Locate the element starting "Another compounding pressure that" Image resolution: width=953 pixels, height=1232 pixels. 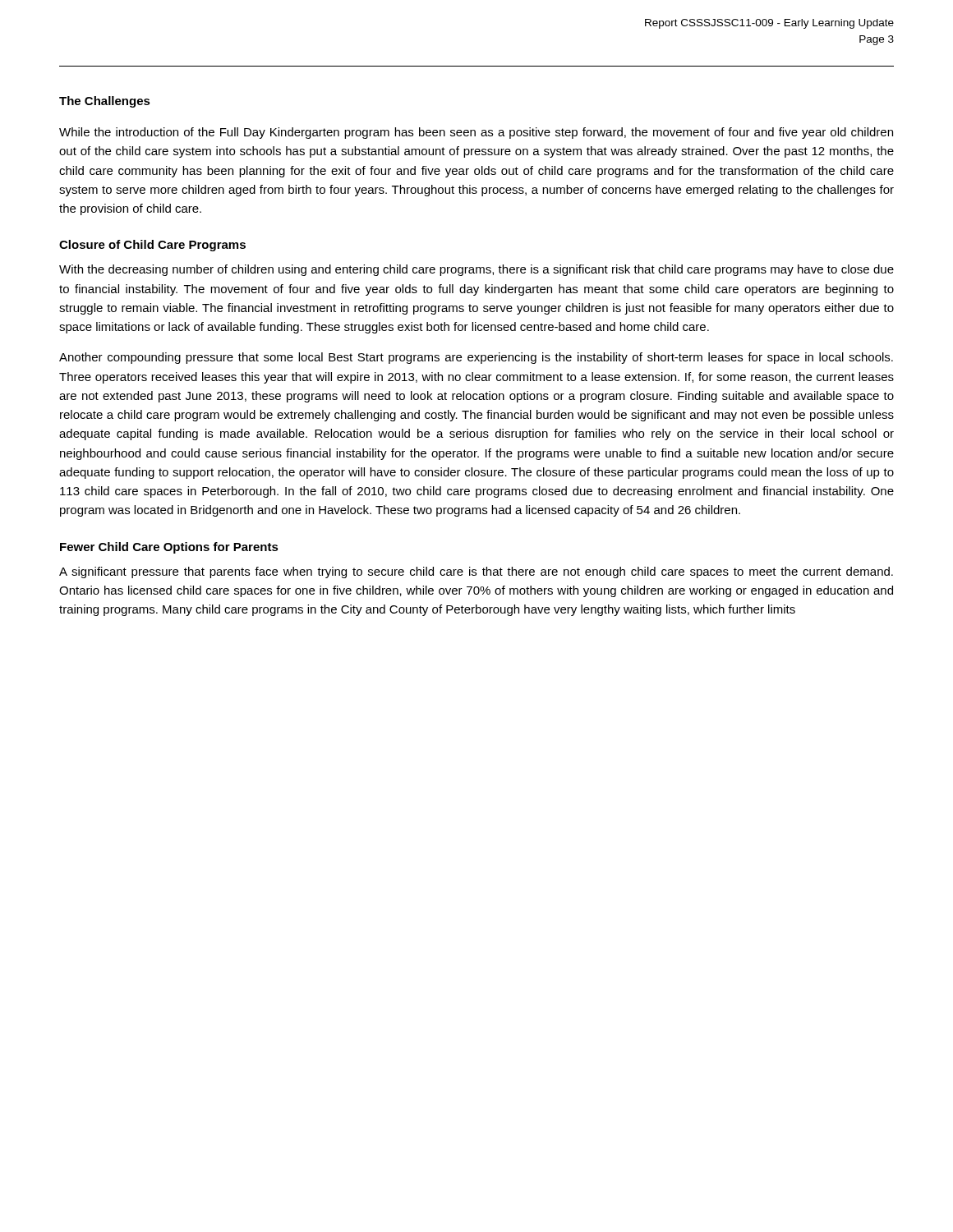476,433
